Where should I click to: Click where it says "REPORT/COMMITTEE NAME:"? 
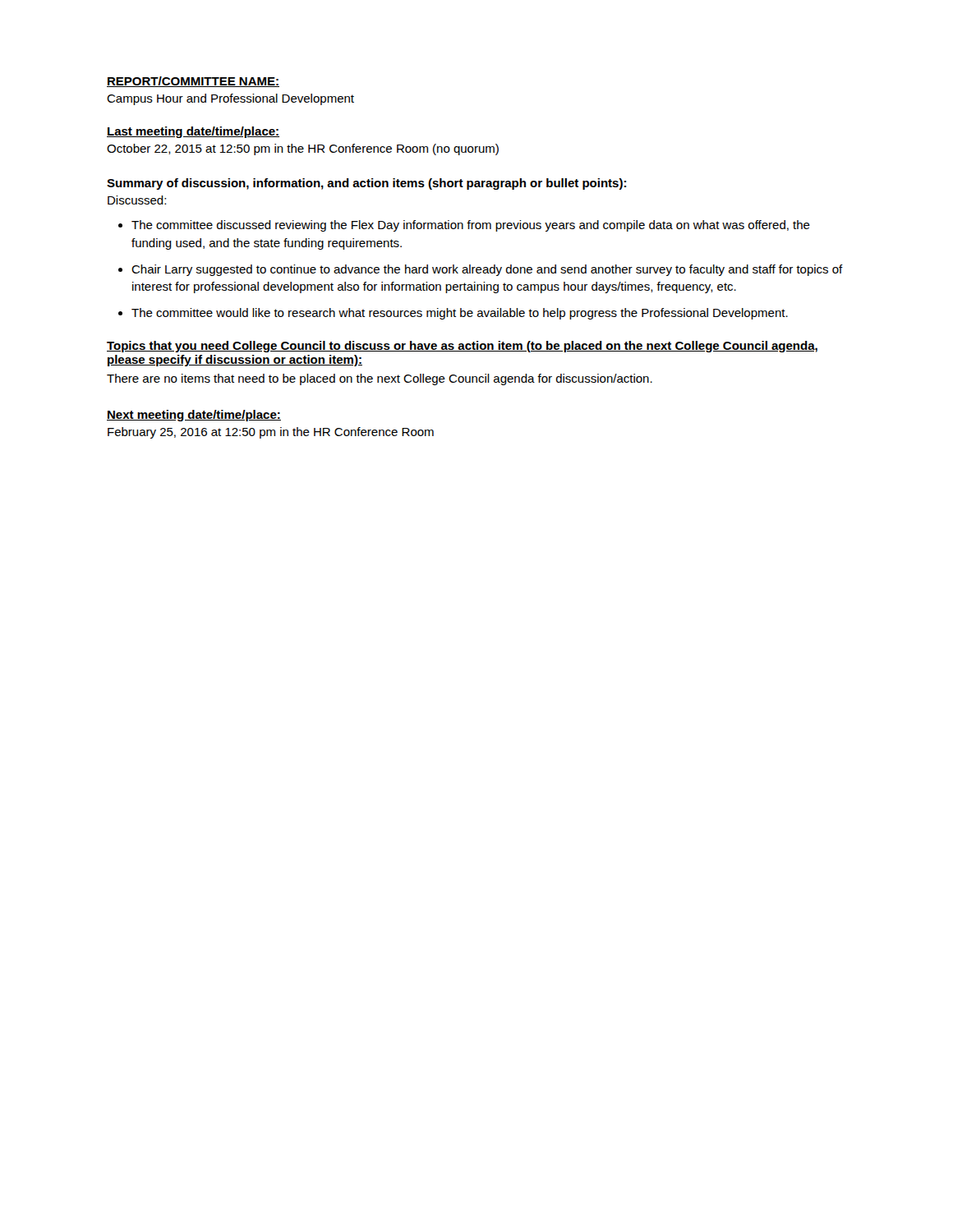click(x=193, y=81)
